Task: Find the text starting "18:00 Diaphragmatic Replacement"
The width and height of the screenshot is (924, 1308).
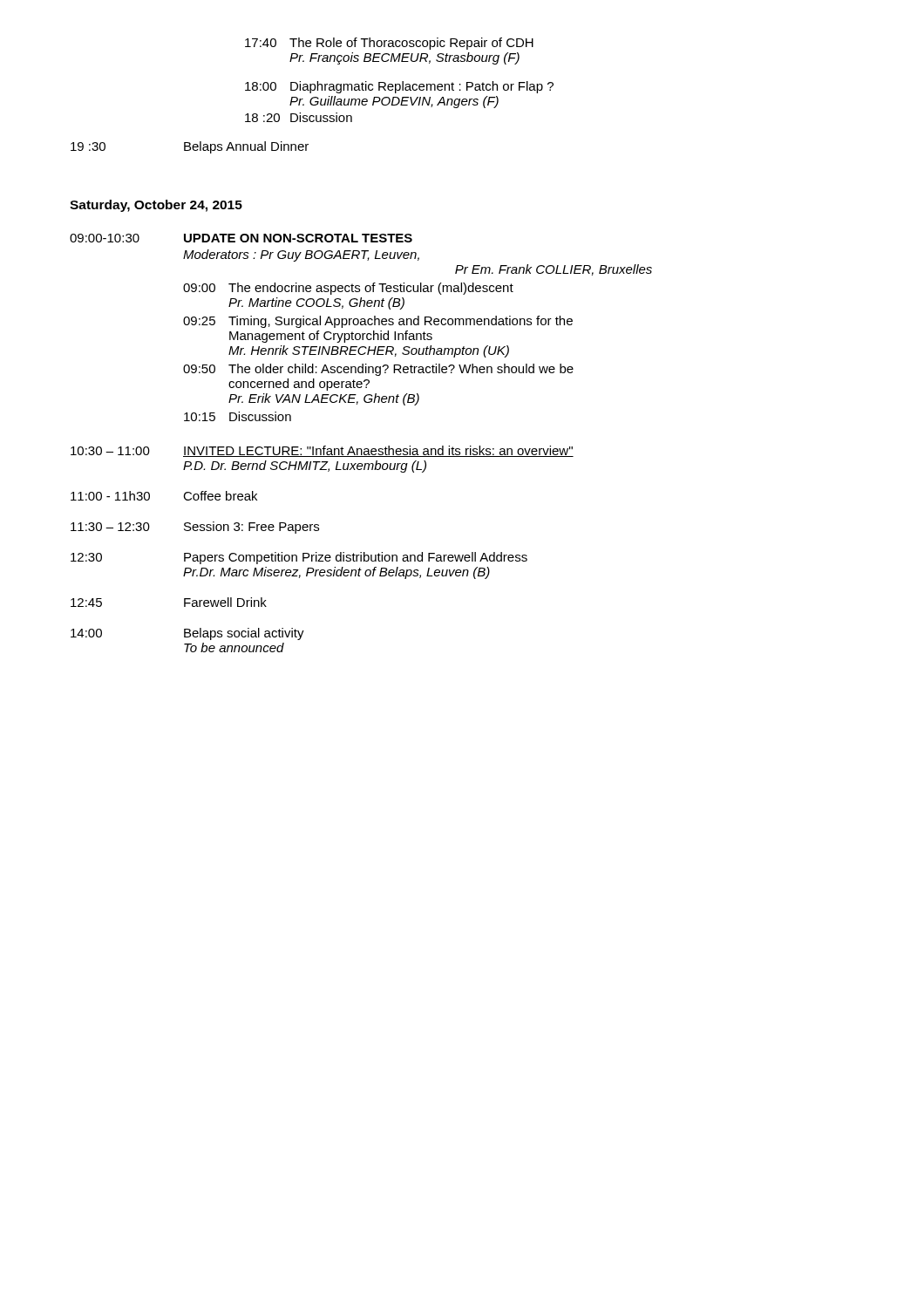Action: (x=471, y=102)
